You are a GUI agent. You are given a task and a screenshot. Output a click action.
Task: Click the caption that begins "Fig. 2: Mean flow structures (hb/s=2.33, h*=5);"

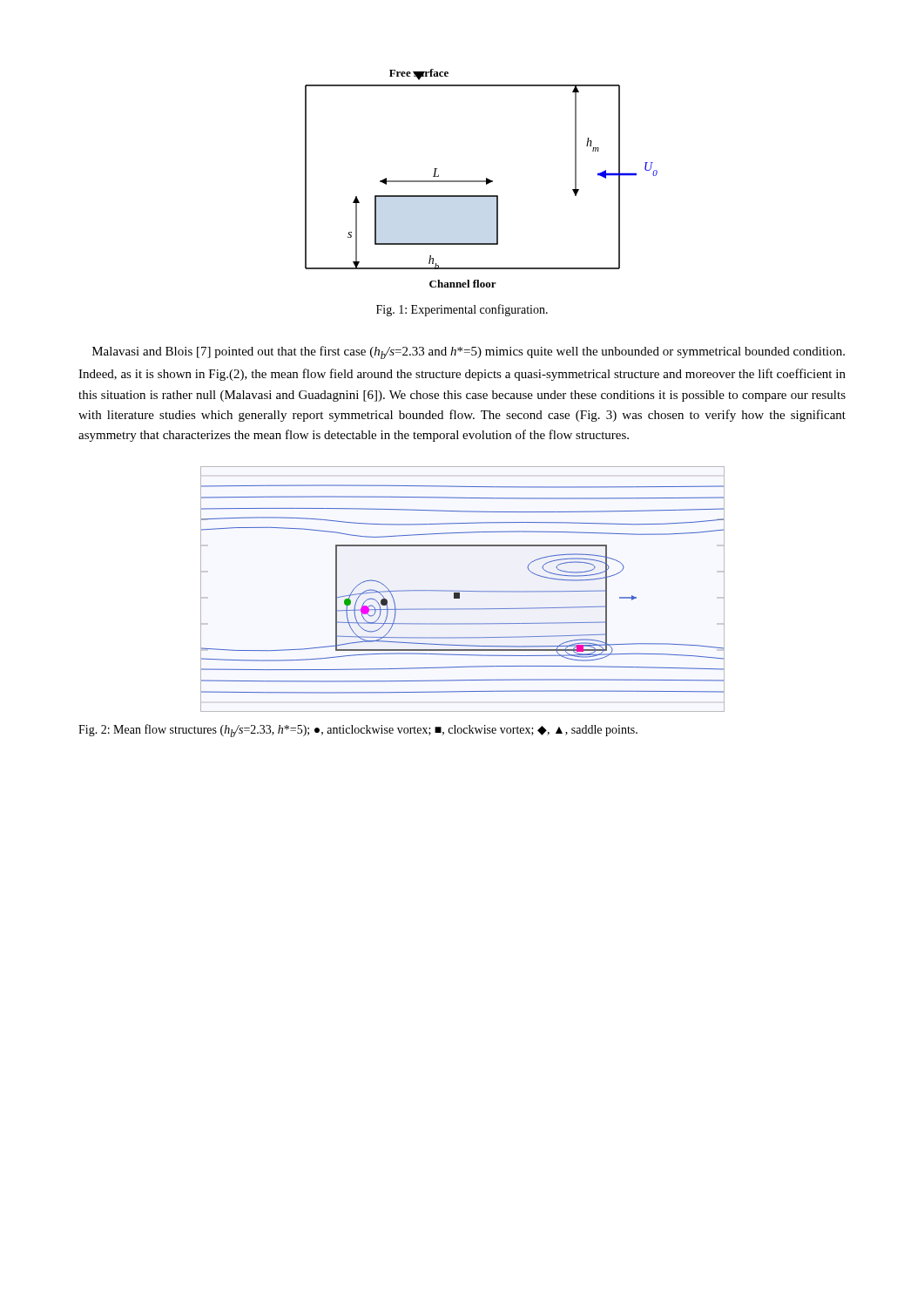point(358,732)
